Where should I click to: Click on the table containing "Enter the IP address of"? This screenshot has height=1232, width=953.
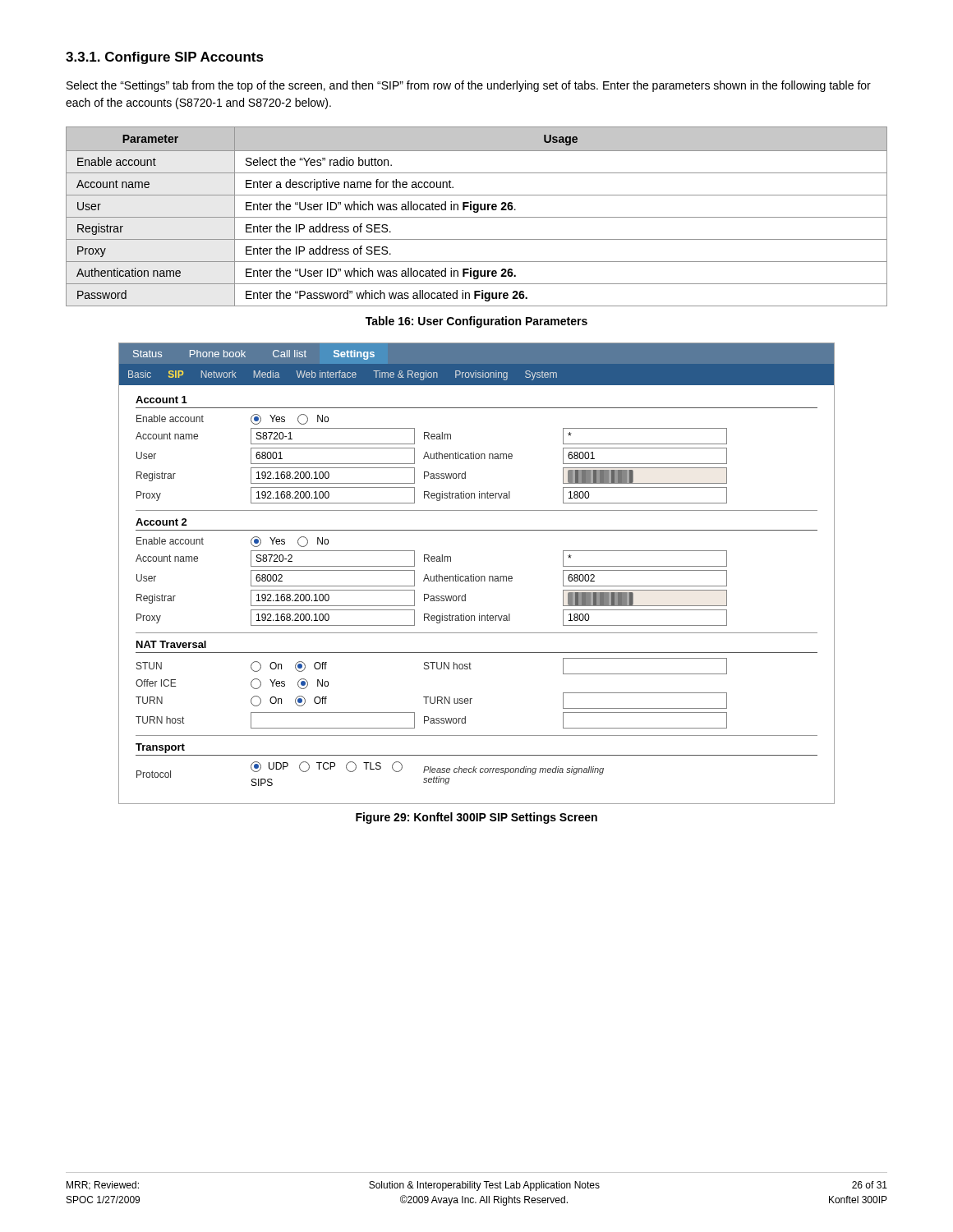(476, 216)
